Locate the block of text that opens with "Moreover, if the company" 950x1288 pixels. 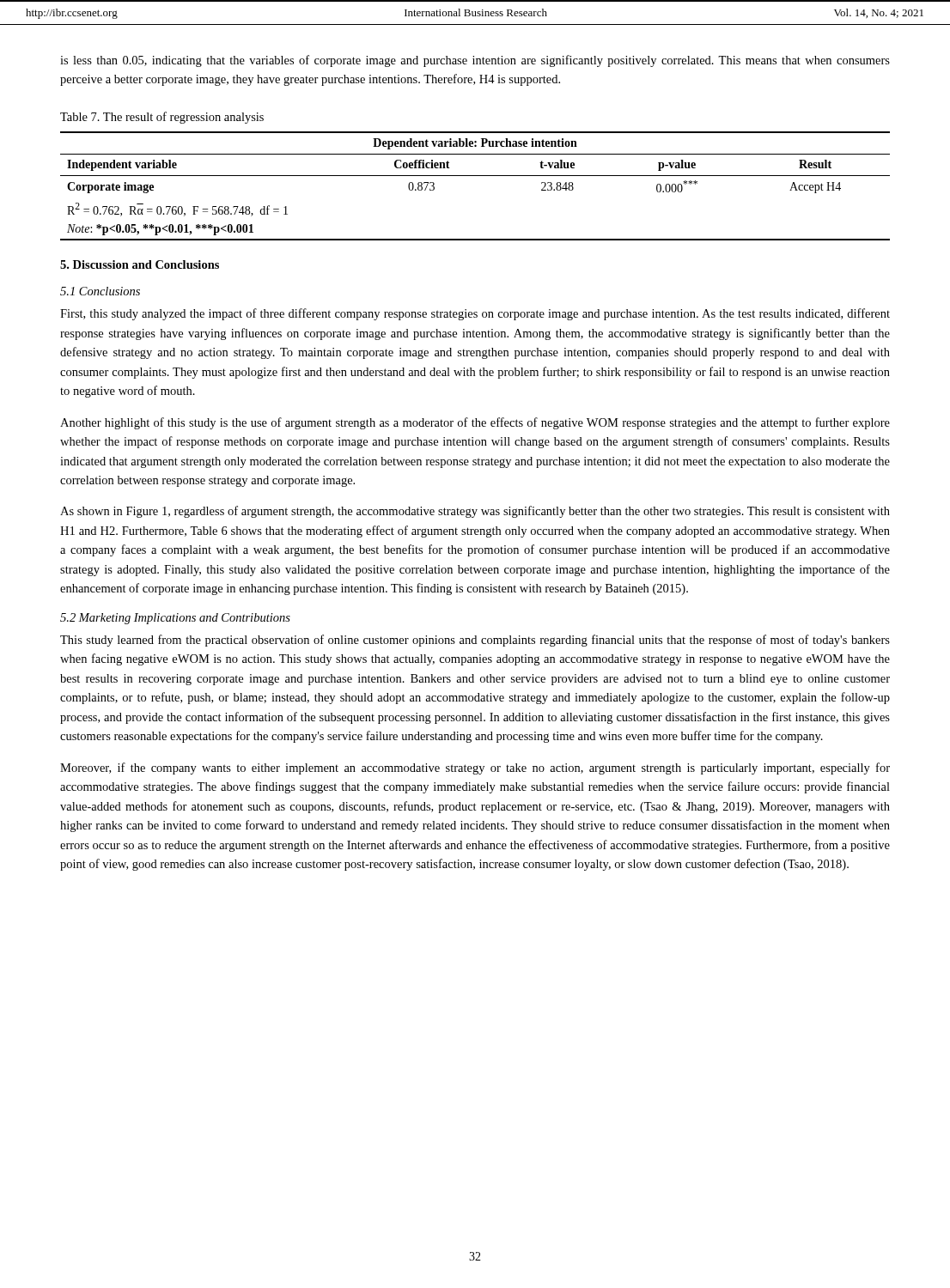(475, 816)
